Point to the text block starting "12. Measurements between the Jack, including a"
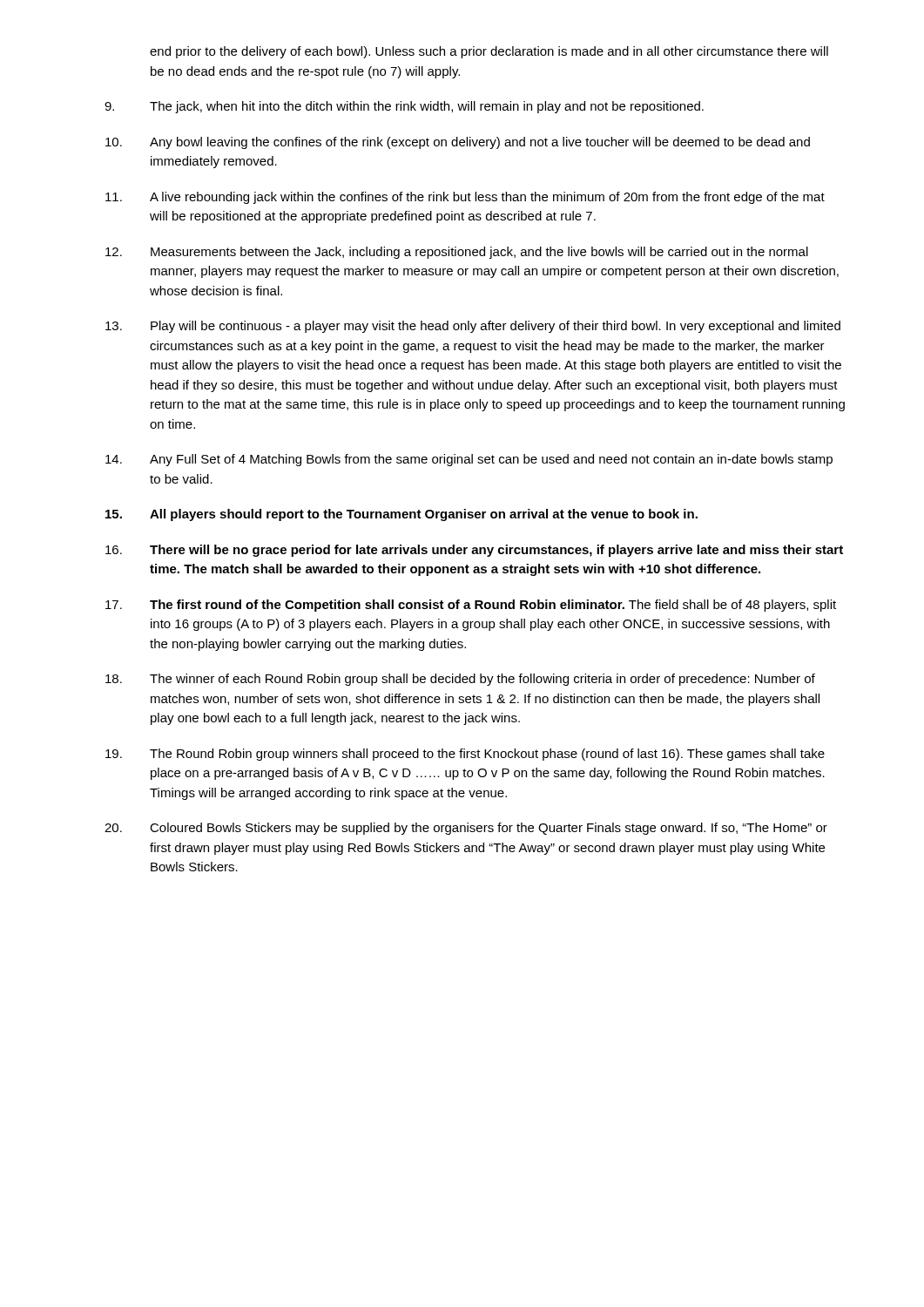Image resolution: width=924 pixels, height=1307 pixels. [475, 271]
